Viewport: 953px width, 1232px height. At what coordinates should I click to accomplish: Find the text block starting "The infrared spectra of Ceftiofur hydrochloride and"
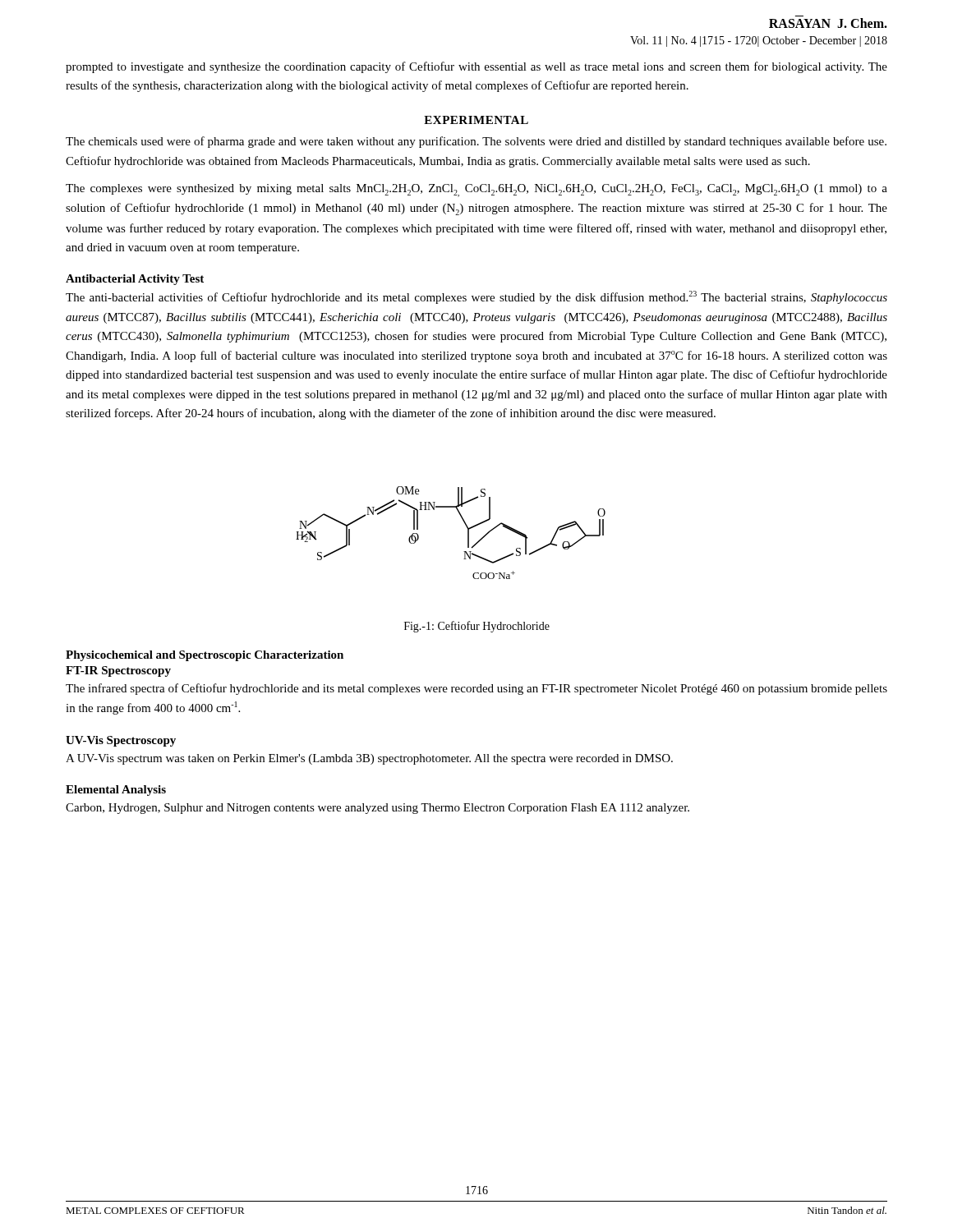(476, 698)
